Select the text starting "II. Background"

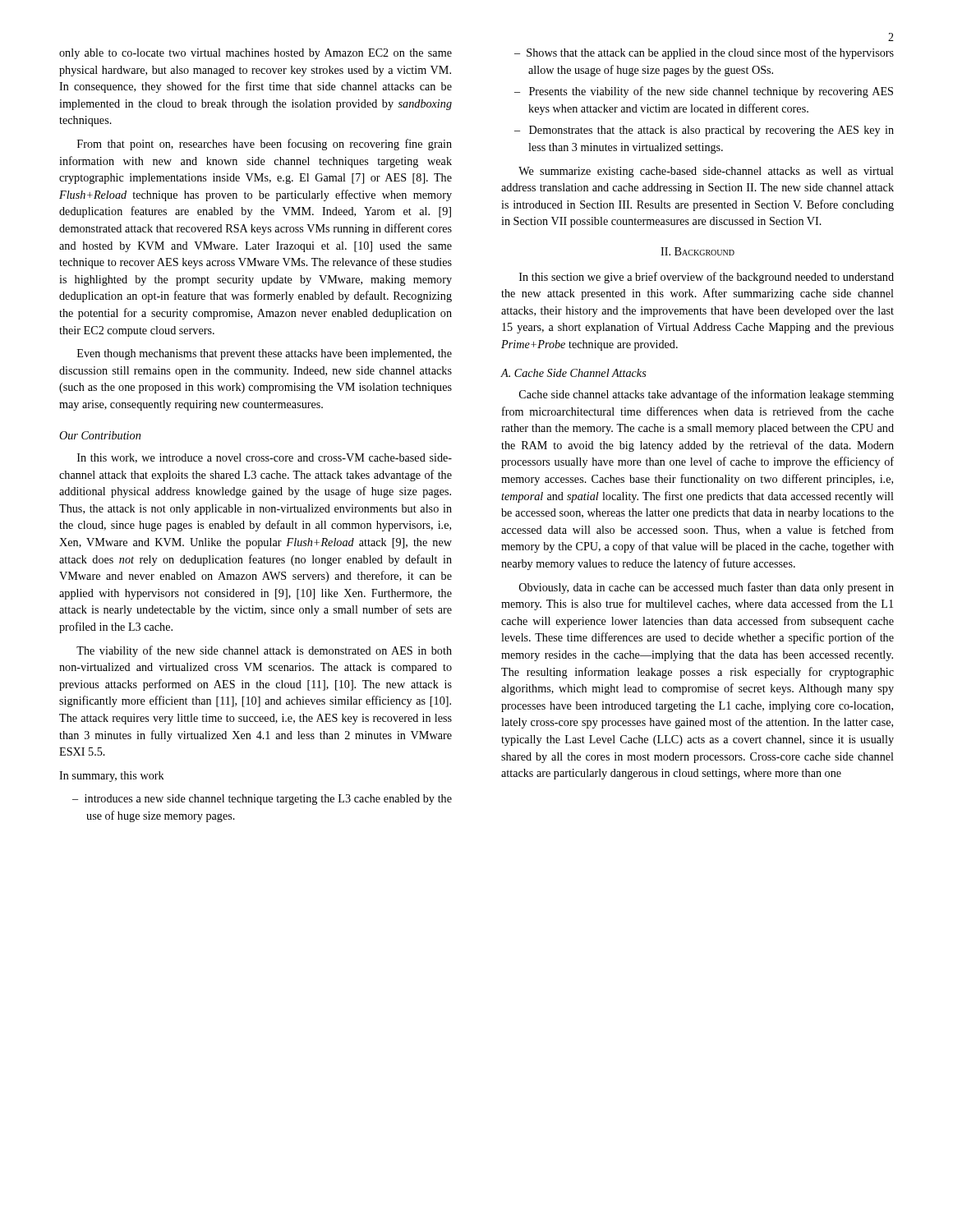point(697,251)
